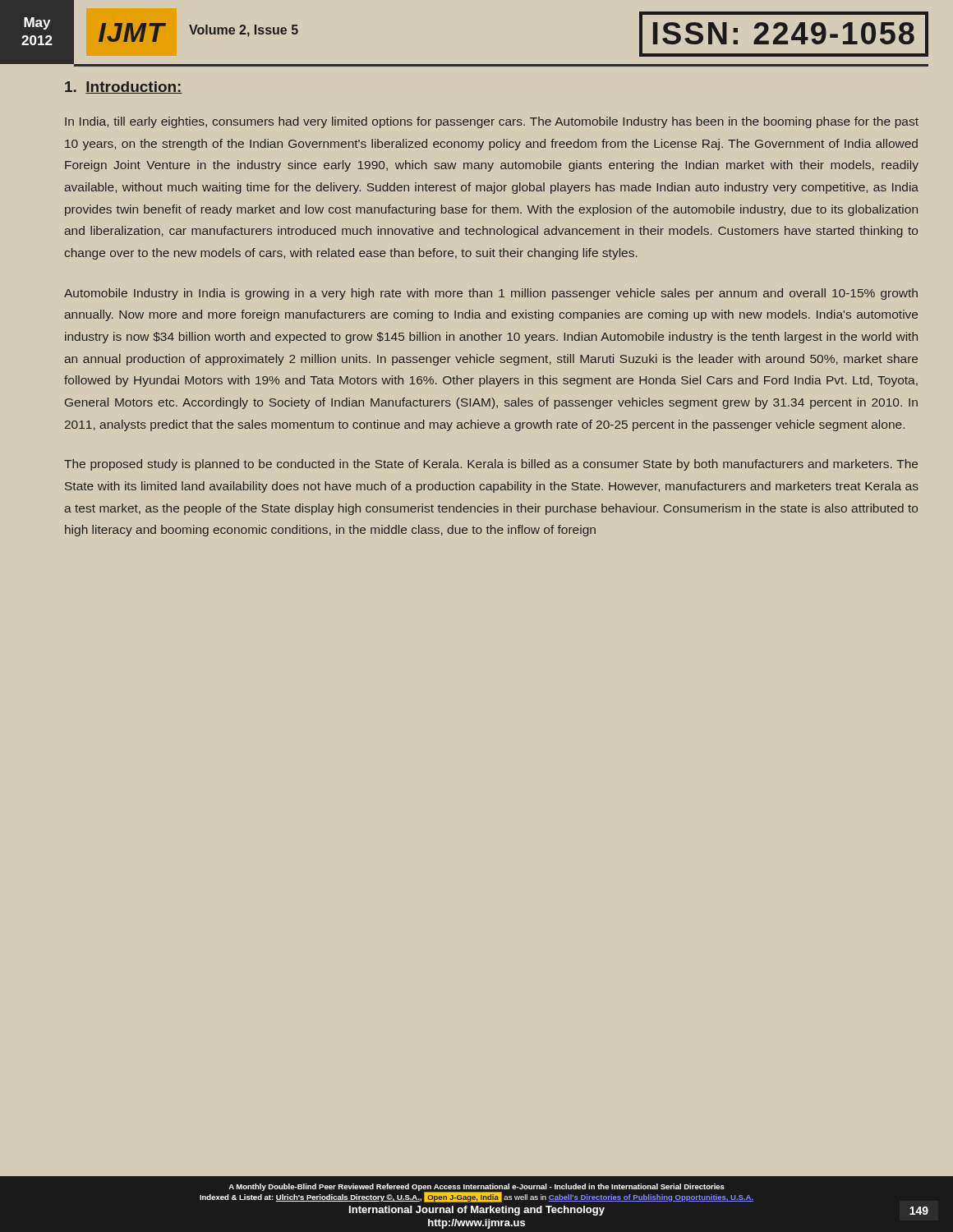The height and width of the screenshot is (1232, 953).
Task: Locate the text starting "1. Introduction:"
Action: tap(123, 87)
